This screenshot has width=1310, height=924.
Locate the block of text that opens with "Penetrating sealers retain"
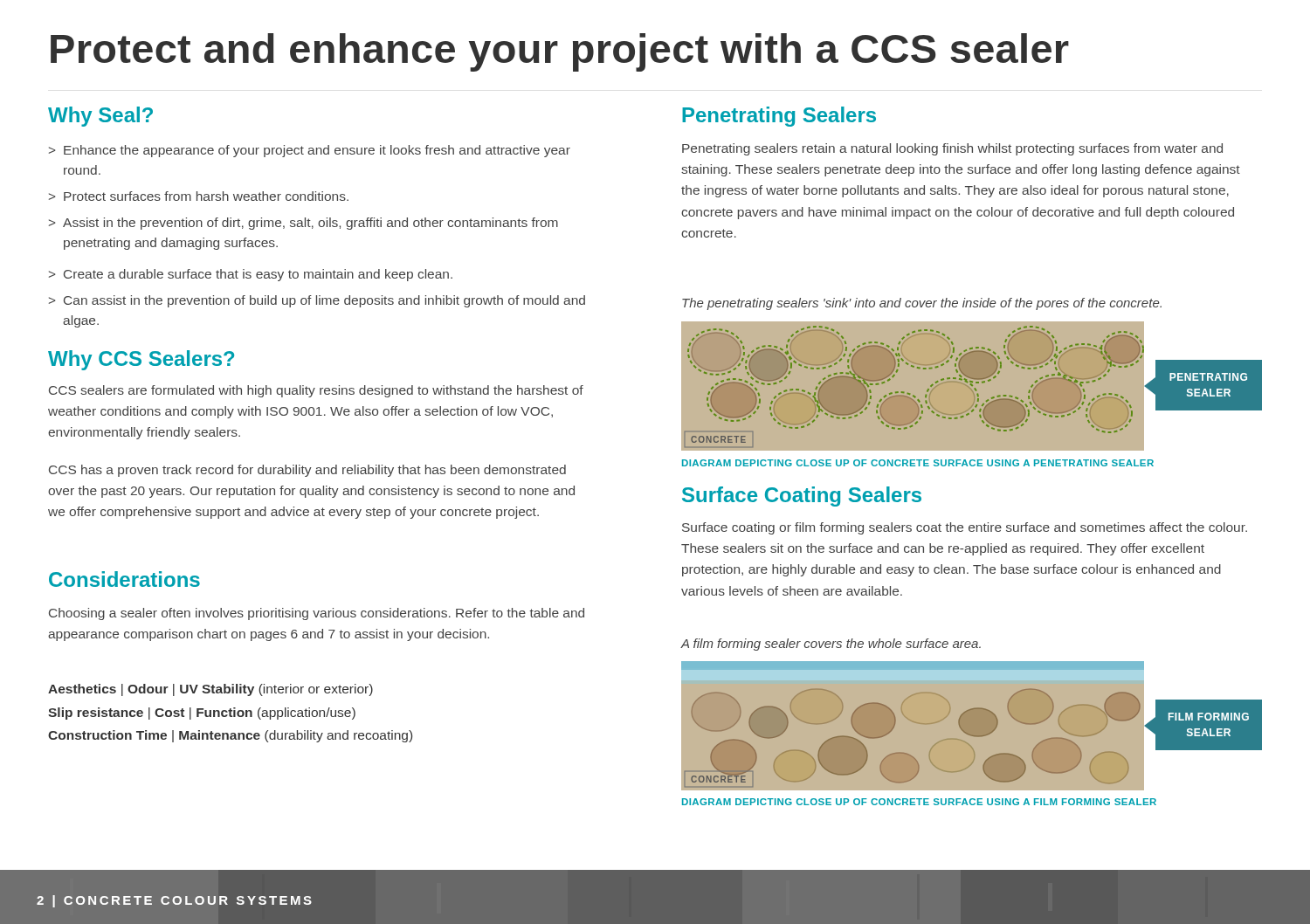(x=960, y=190)
